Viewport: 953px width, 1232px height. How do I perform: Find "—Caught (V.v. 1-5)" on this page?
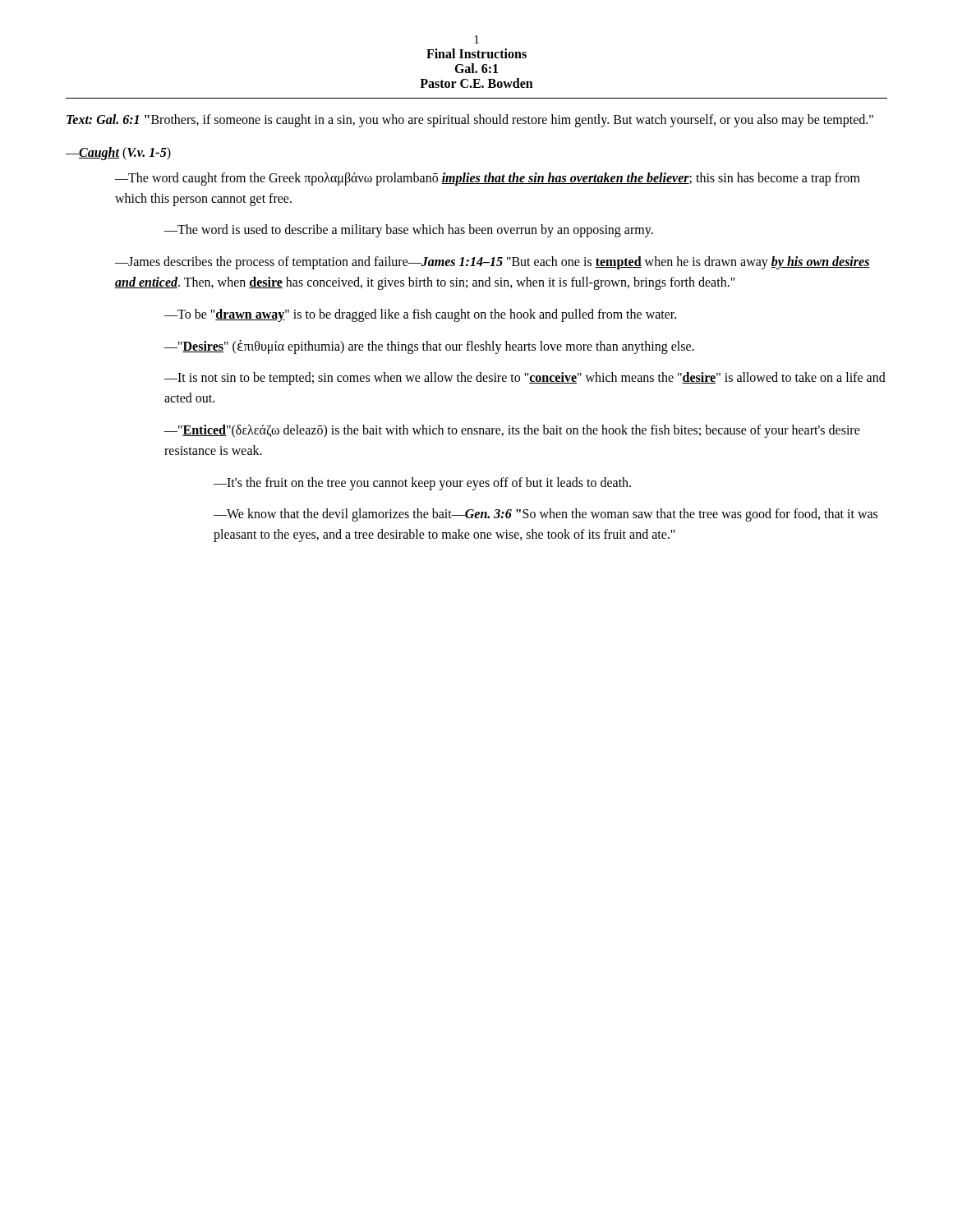pyautogui.click(x=118, y=152)
